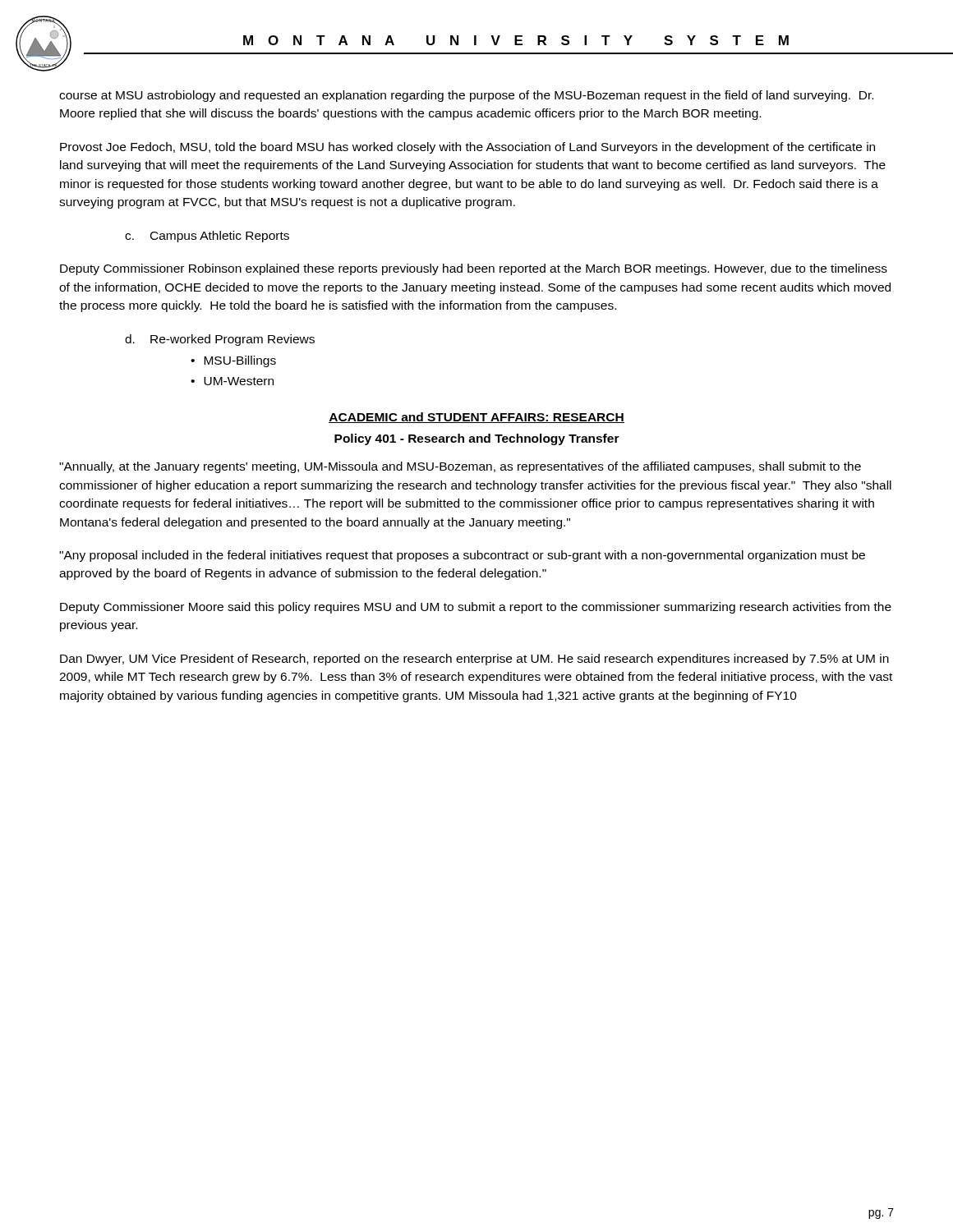Point to the block beginning "course at MSU astrobiology and requested"

point(467,104)
